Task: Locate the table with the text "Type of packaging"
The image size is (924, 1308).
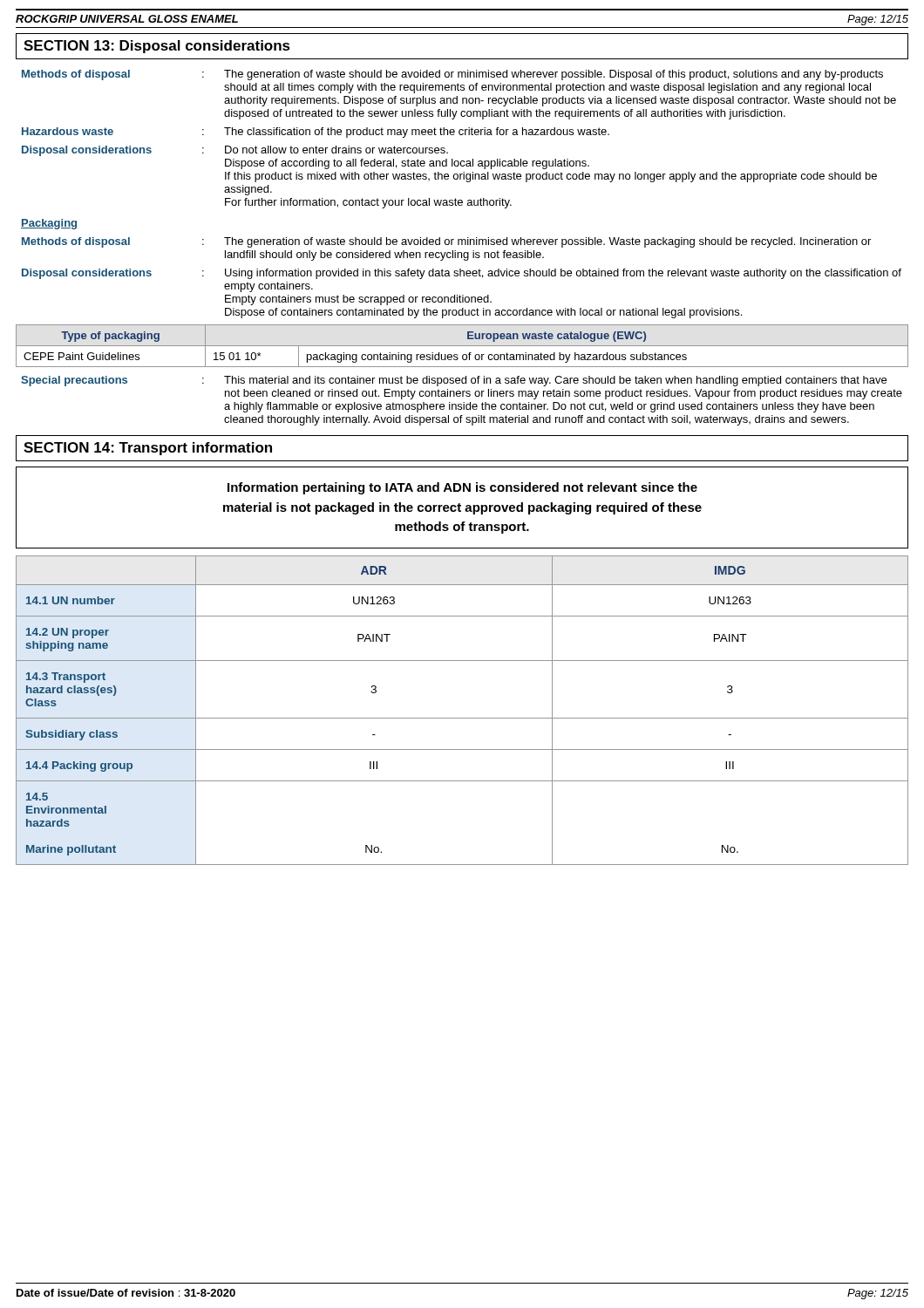Action: tap(462, 346)
